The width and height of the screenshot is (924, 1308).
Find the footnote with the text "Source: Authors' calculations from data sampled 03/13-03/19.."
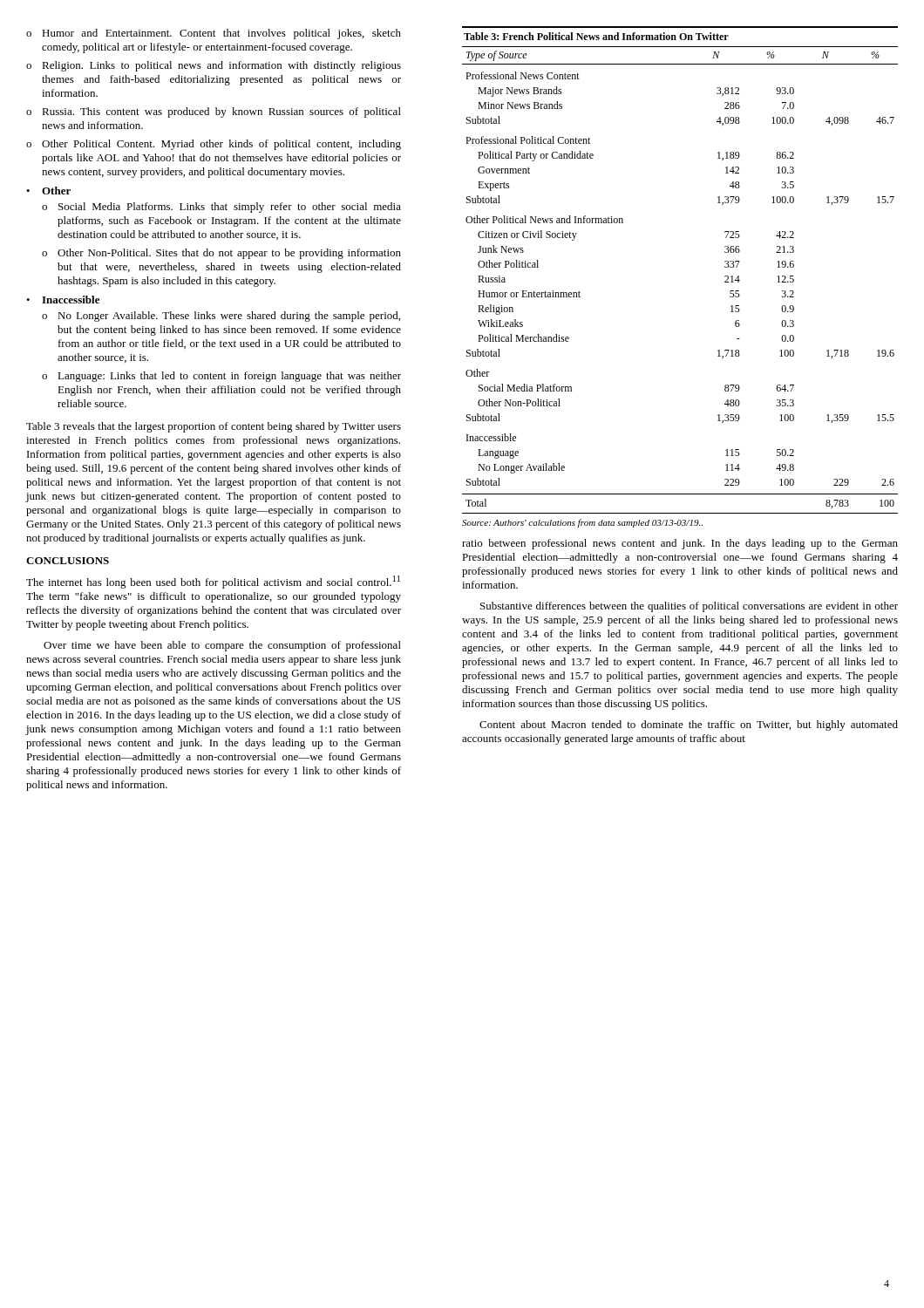[583, 522]
